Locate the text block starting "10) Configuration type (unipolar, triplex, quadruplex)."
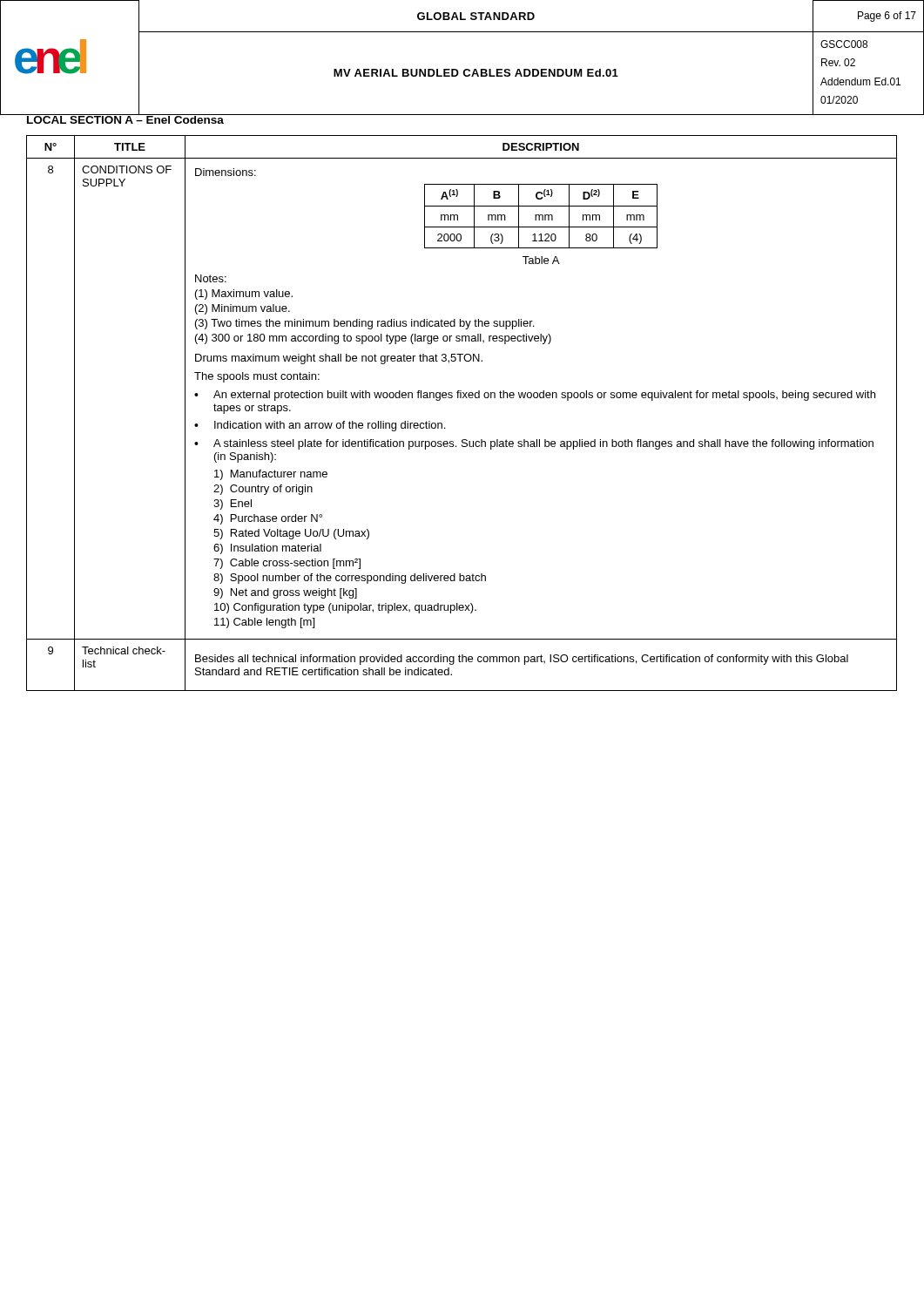 click(345, 607)
